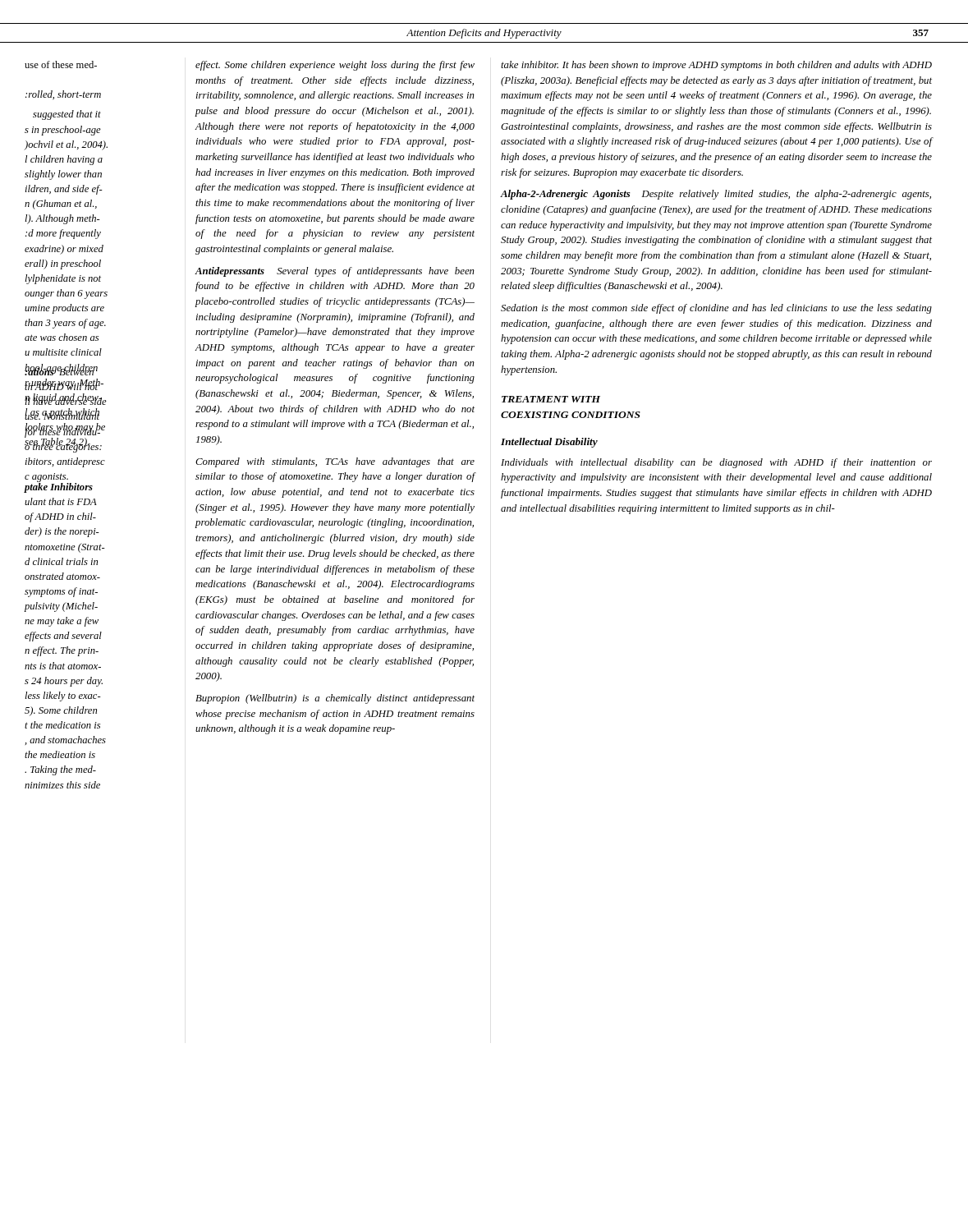Locate the text block containing "take inhibitor. It has been shown"
This screenshot has height=1232, width=968.
coord(716,119)
